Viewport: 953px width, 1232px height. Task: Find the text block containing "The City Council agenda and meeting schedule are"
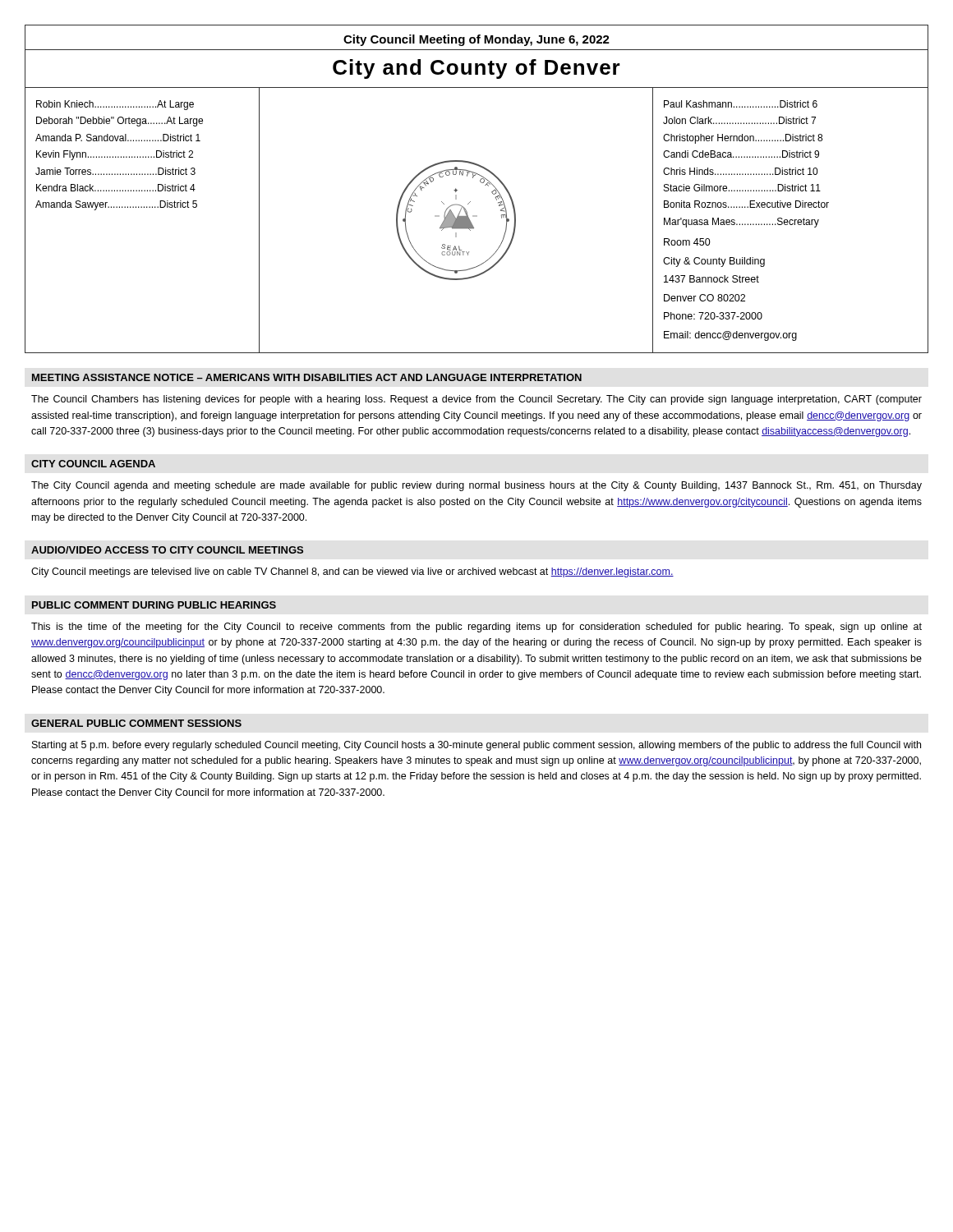click(x=476, y=502)
